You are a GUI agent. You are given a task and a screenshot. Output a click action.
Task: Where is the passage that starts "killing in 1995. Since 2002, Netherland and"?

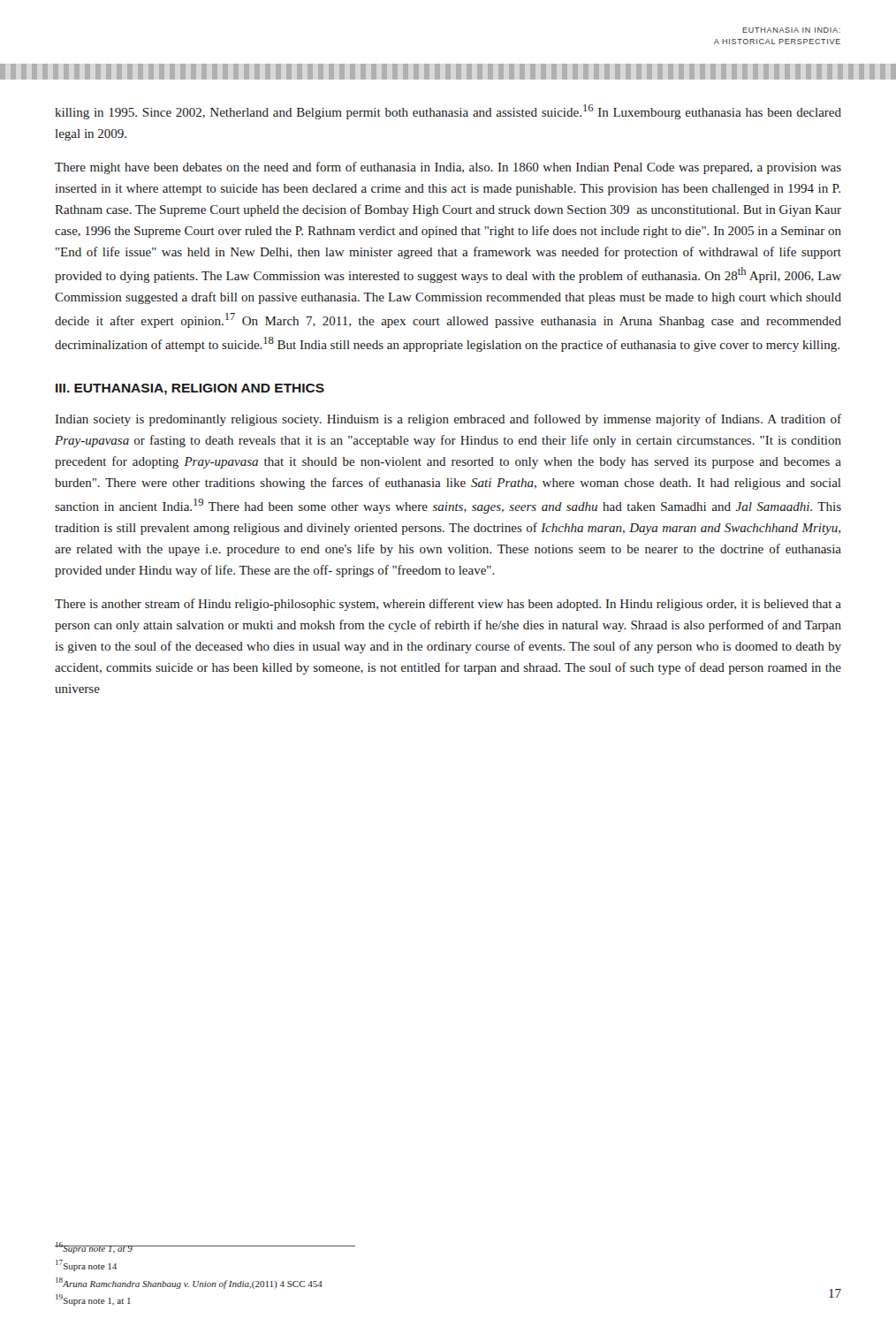point(448,121)
